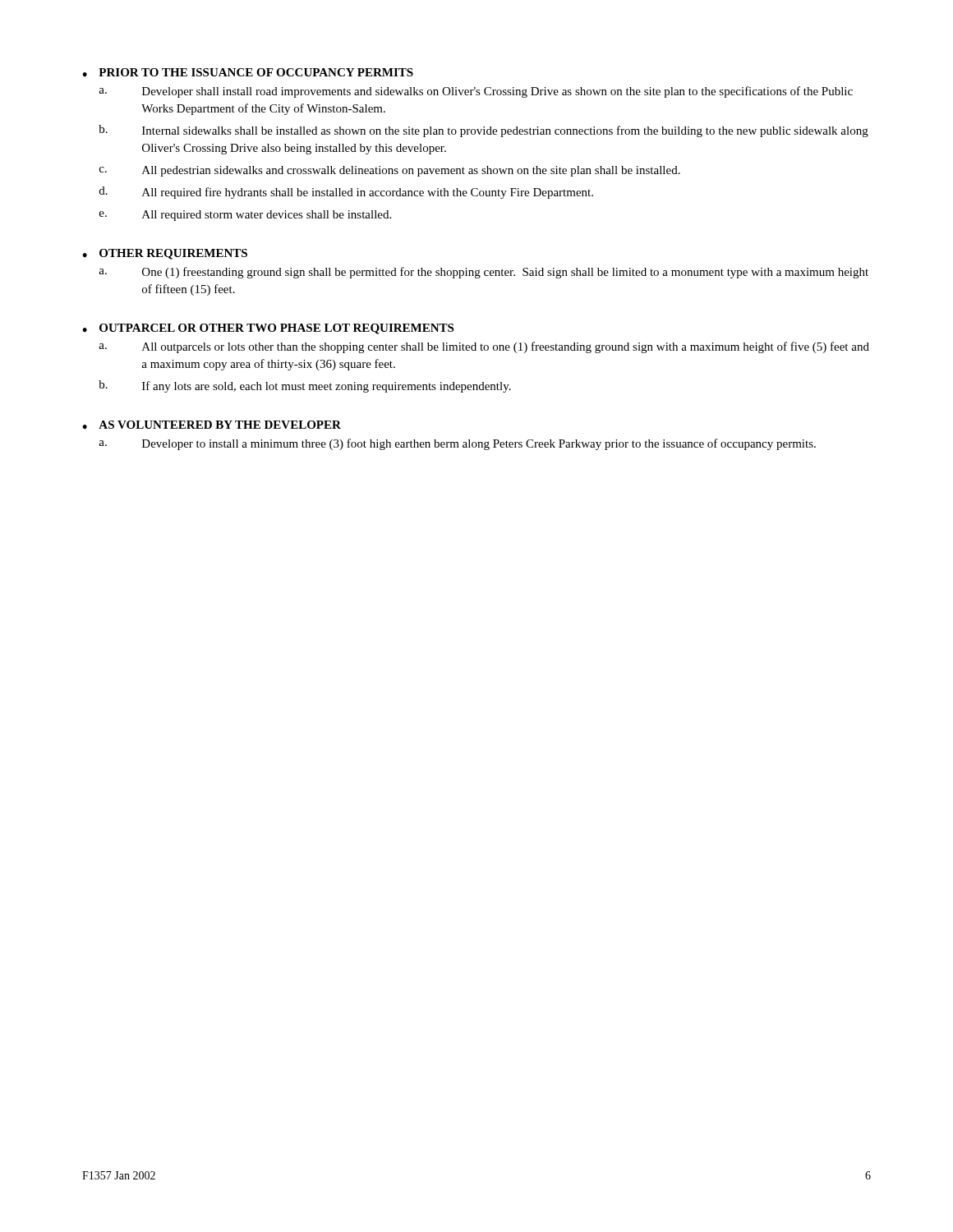Point to "PRIOR TO THE ISSUANCE OF OCCUPANCY PERMITS"

pyautogui.click(x=256, y=72)
